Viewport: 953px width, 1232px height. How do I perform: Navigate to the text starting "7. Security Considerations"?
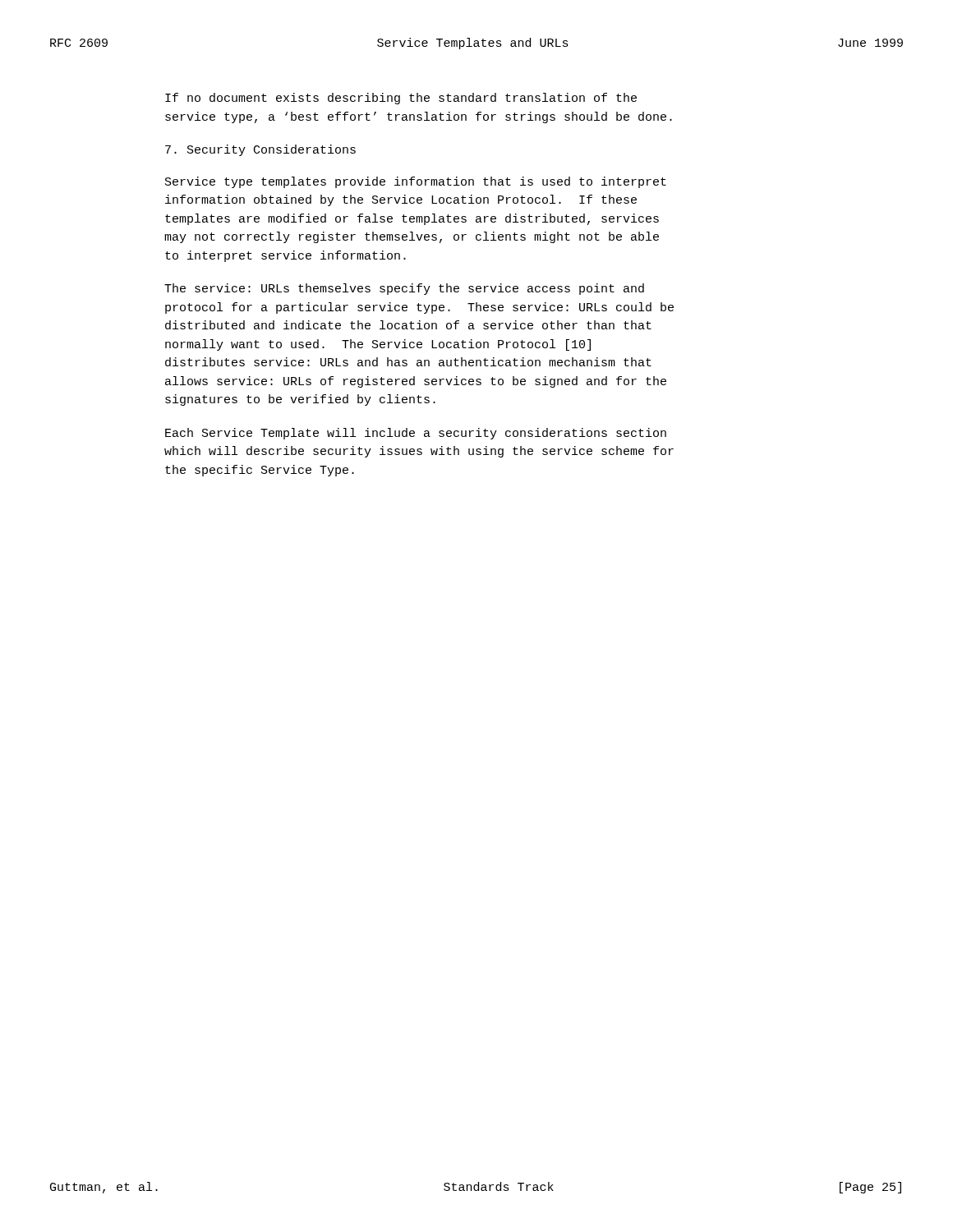pos(260,151)
